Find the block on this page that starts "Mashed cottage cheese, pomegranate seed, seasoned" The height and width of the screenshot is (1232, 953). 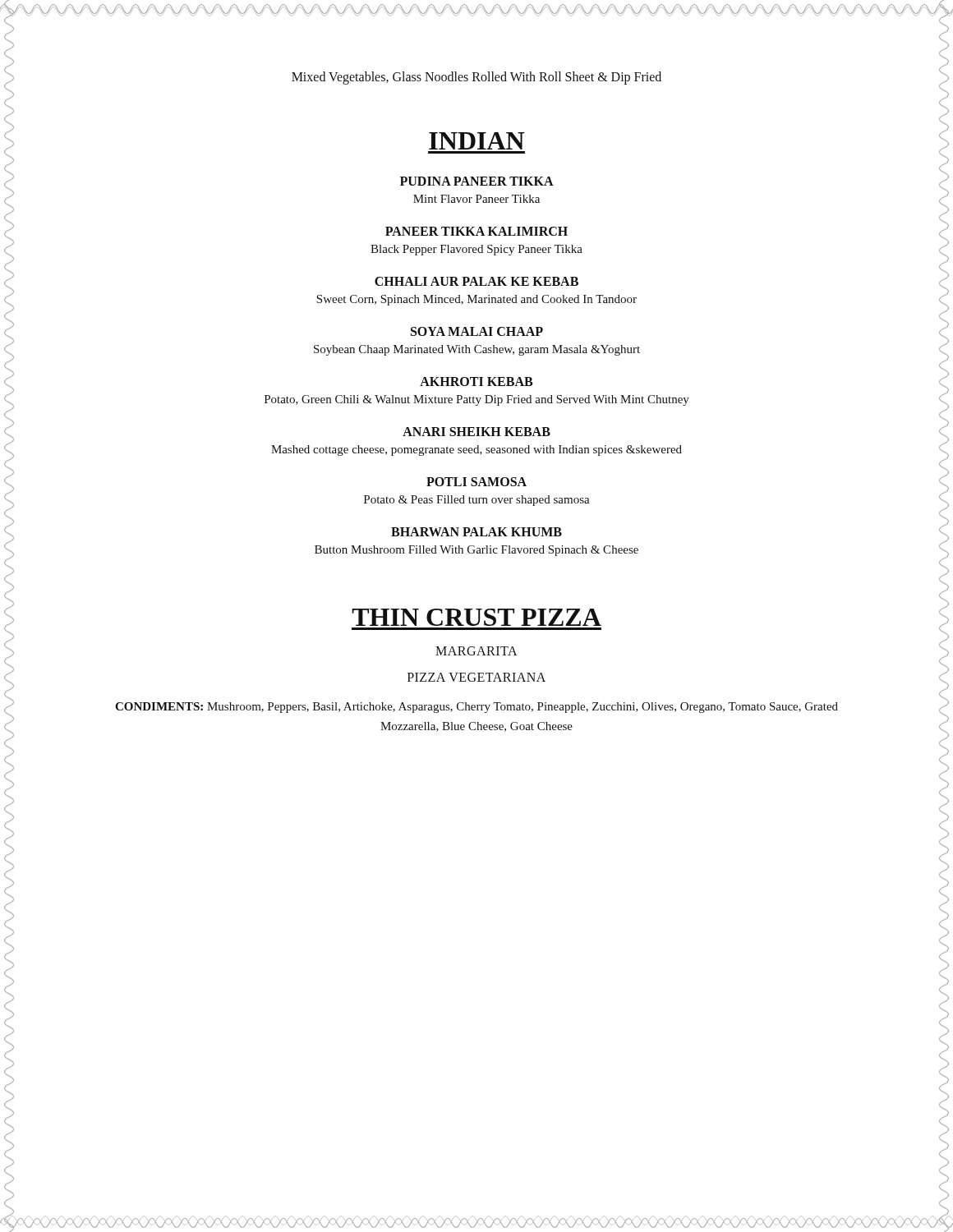point(476,449)
